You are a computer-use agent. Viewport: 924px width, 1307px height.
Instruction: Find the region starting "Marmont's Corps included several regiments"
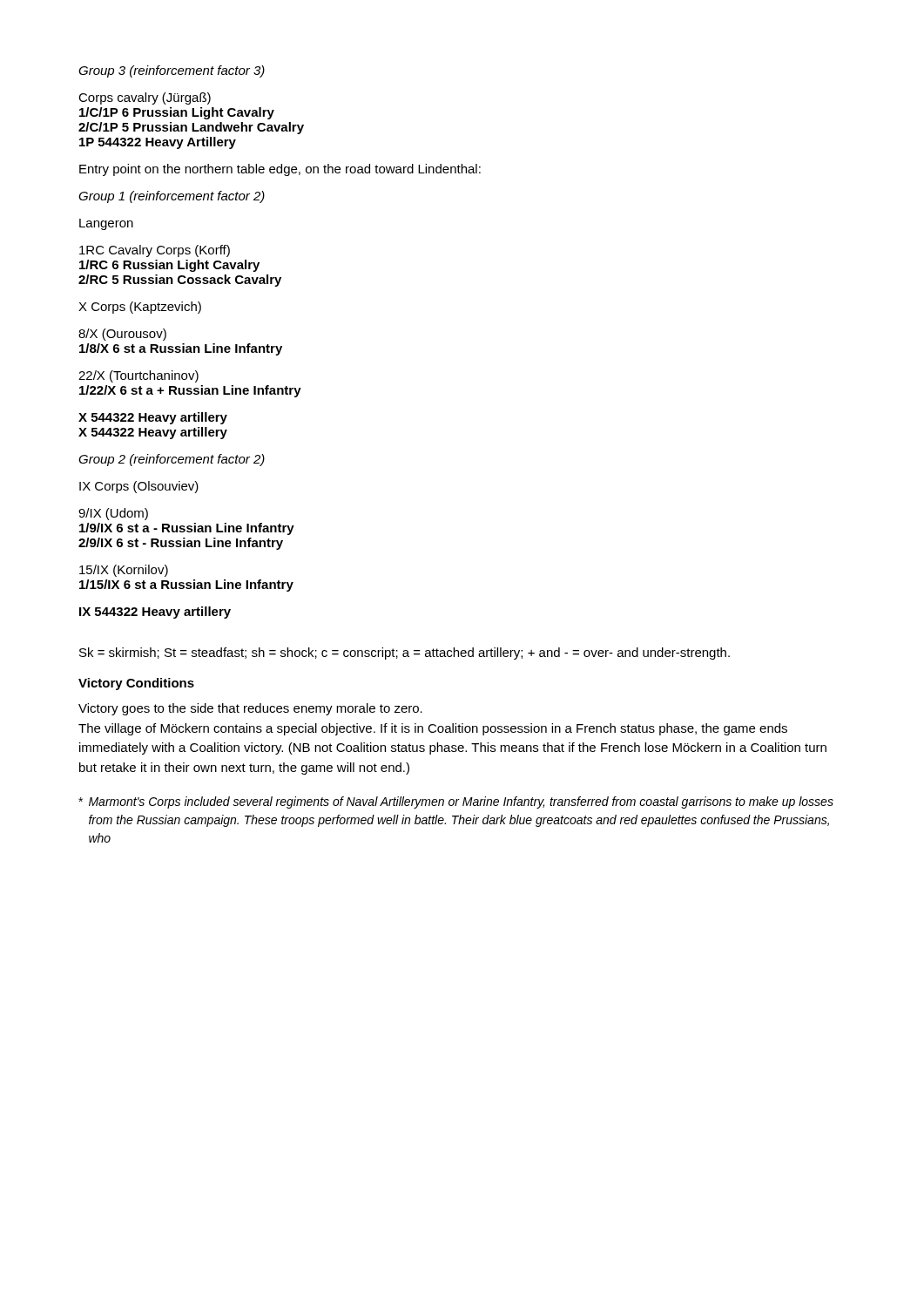pos(462,820)
